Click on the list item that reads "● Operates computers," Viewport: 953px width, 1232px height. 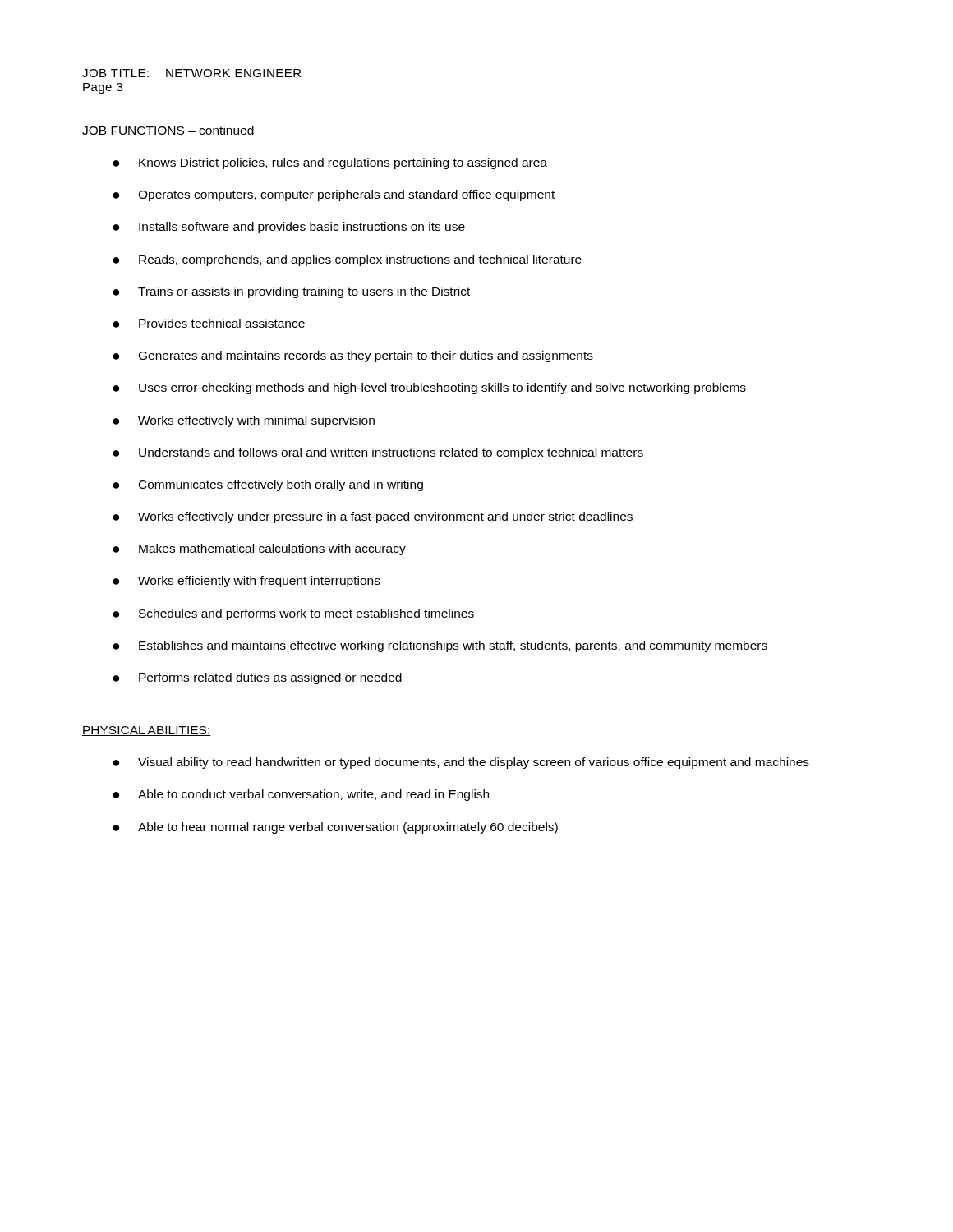467,195
